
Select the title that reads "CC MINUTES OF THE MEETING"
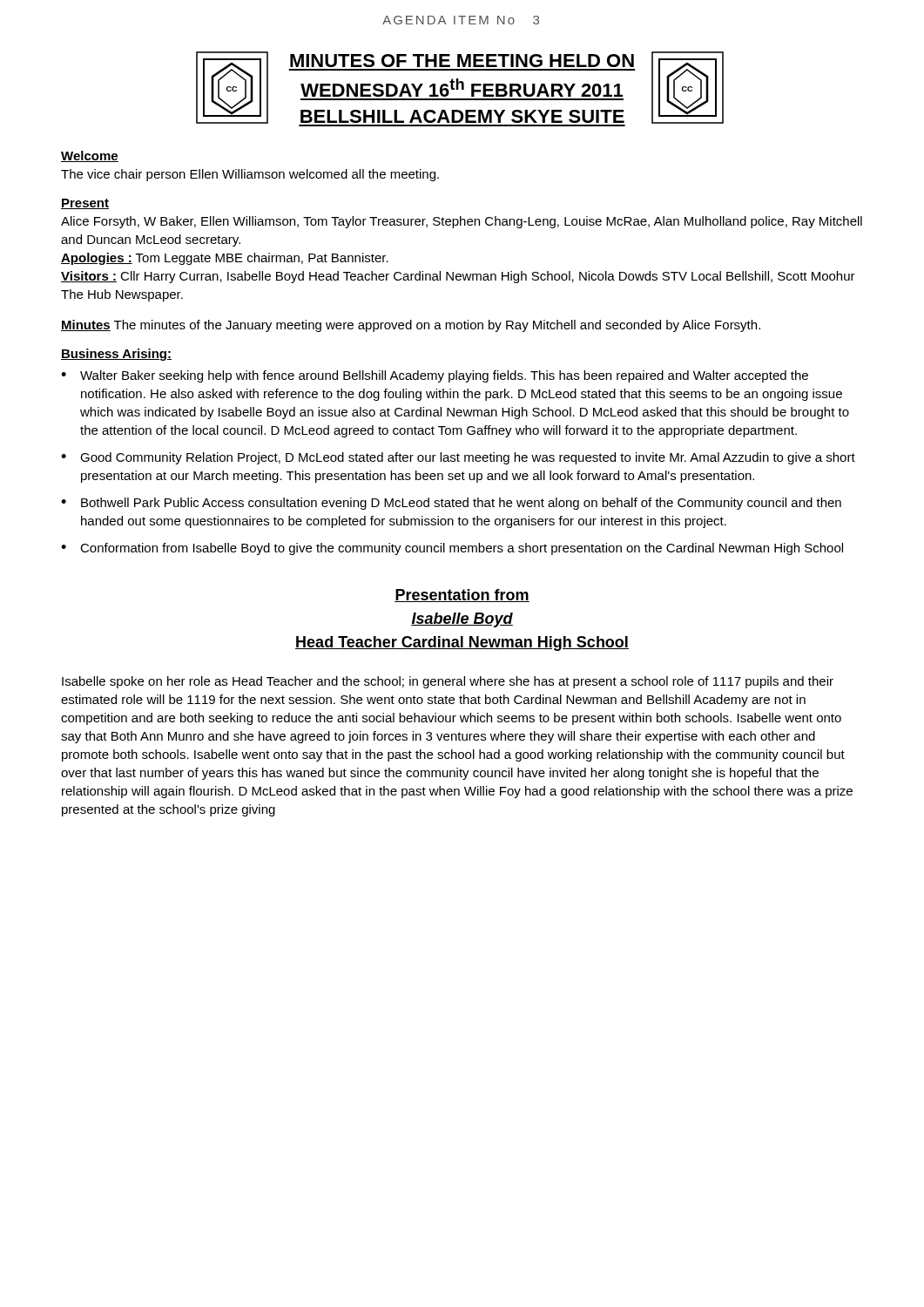(462, 89)
